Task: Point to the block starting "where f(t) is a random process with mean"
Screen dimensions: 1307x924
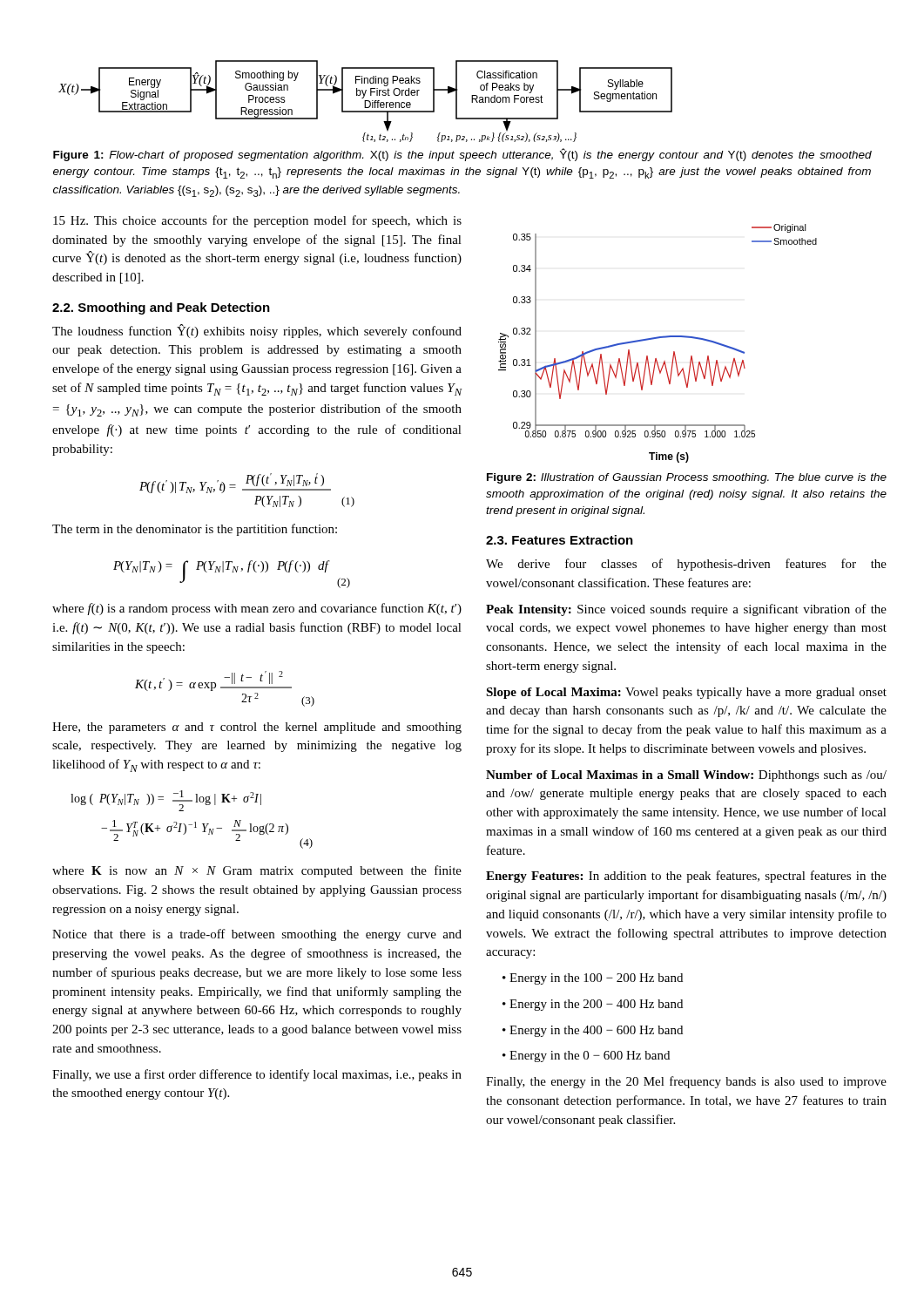Action: (257, 628)
